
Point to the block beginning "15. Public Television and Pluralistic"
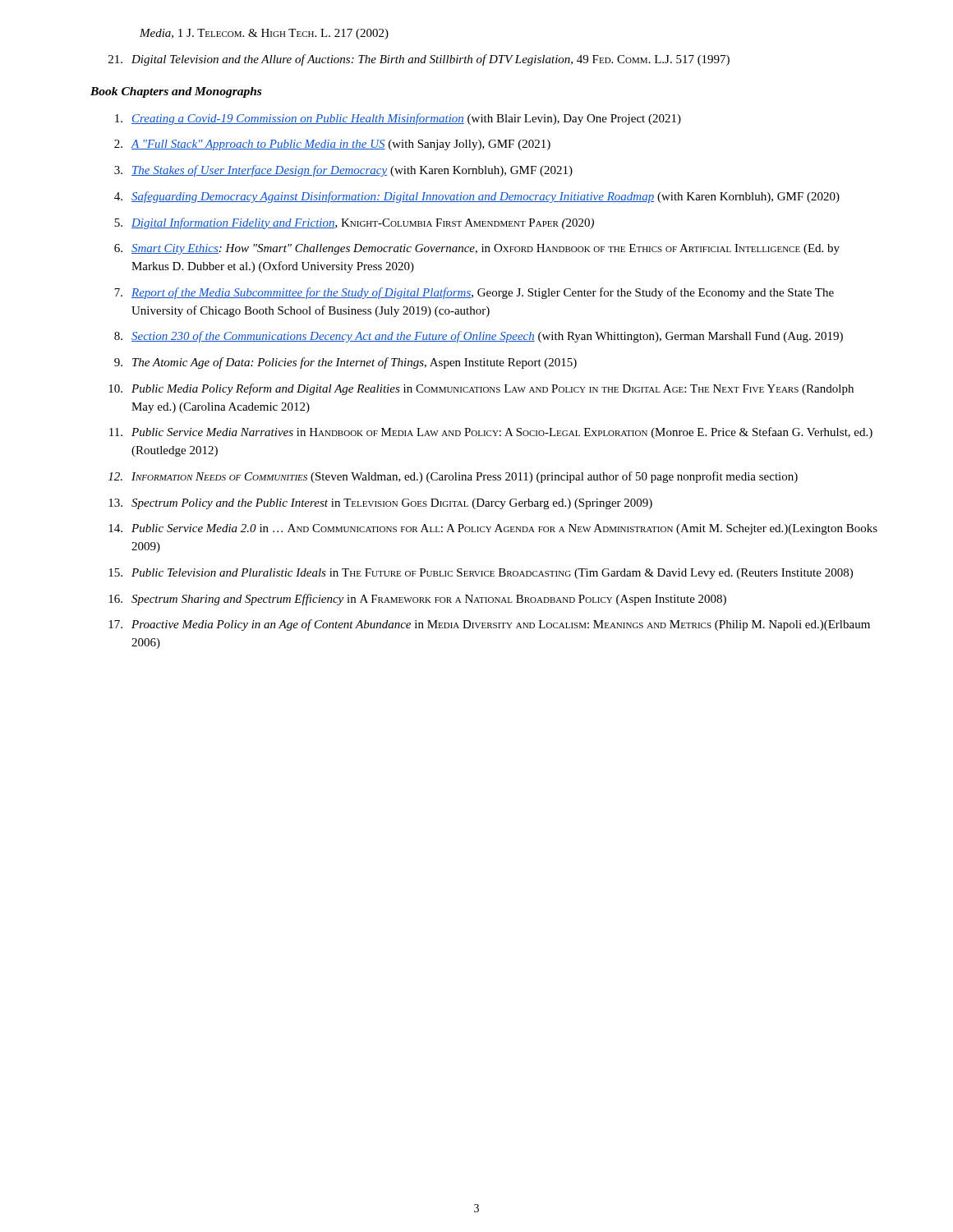pos(485,573)
